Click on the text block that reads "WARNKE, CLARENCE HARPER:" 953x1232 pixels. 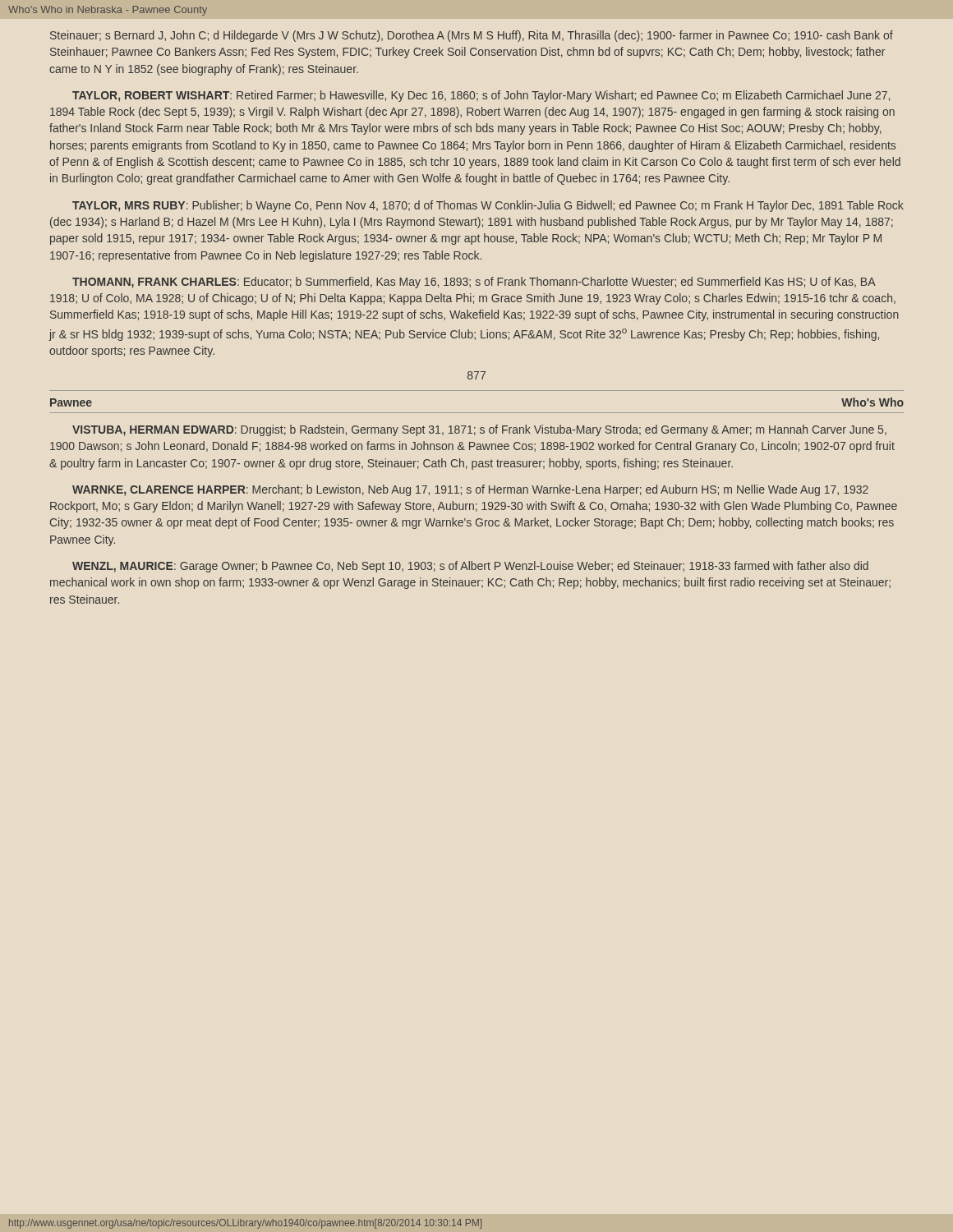[x=476, y=515]
